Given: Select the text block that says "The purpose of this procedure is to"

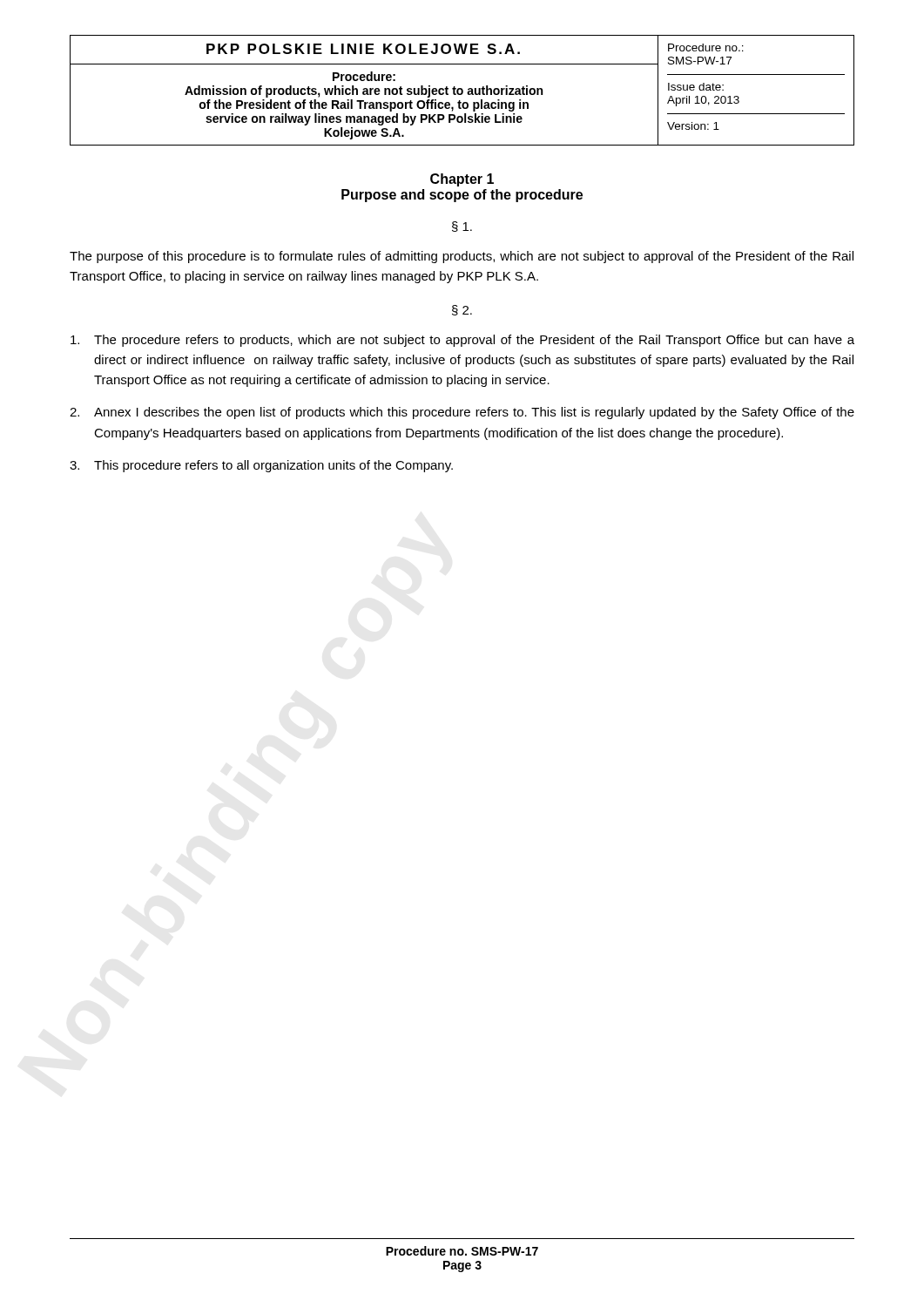Looking at the screenshot, I should [x=462, y=266].
